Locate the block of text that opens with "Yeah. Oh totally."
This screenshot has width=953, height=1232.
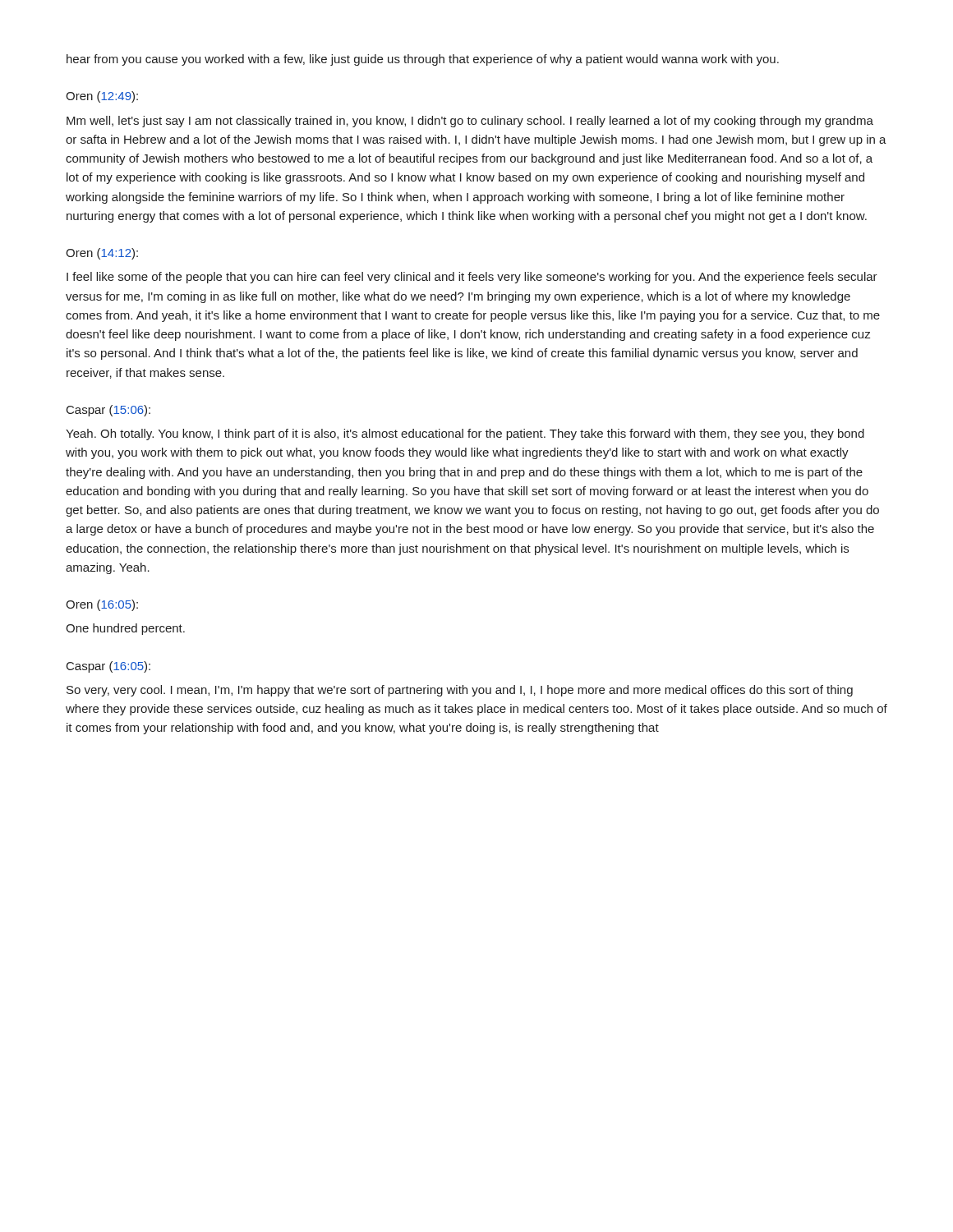pos(473,500)
